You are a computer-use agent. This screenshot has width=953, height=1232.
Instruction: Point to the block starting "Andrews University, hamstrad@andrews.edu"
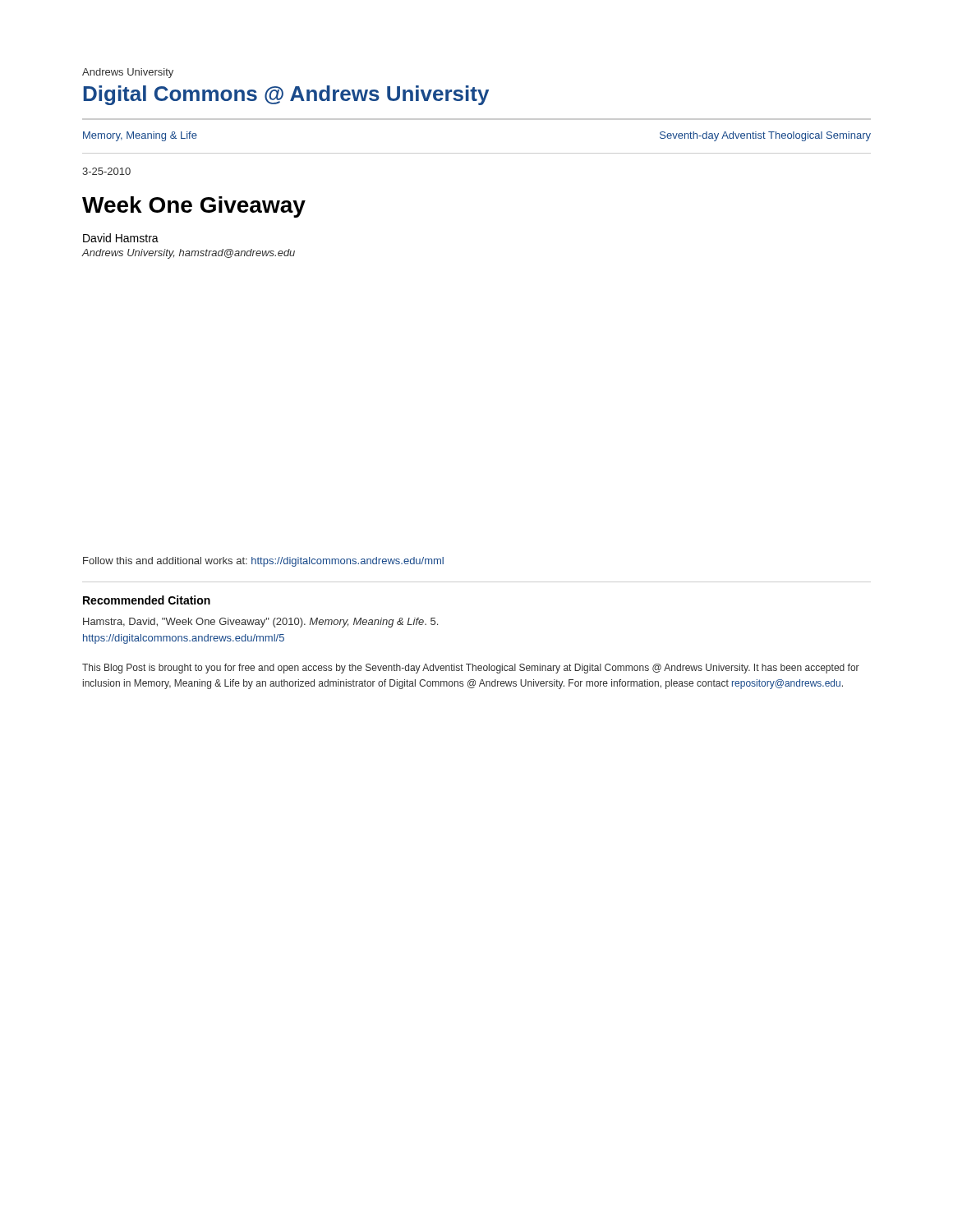[189, 253]
